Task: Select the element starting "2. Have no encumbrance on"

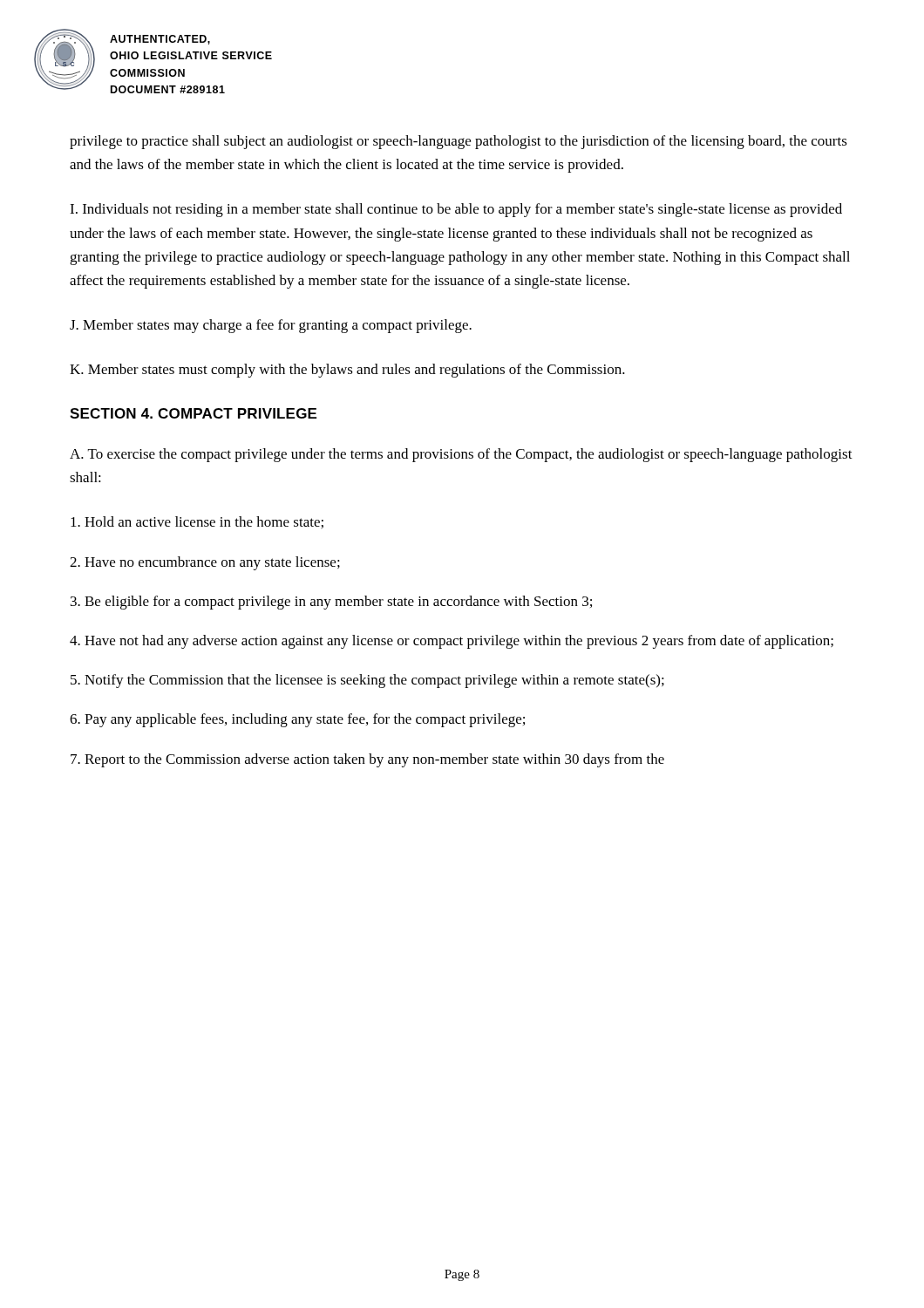Action: (205, 562)
